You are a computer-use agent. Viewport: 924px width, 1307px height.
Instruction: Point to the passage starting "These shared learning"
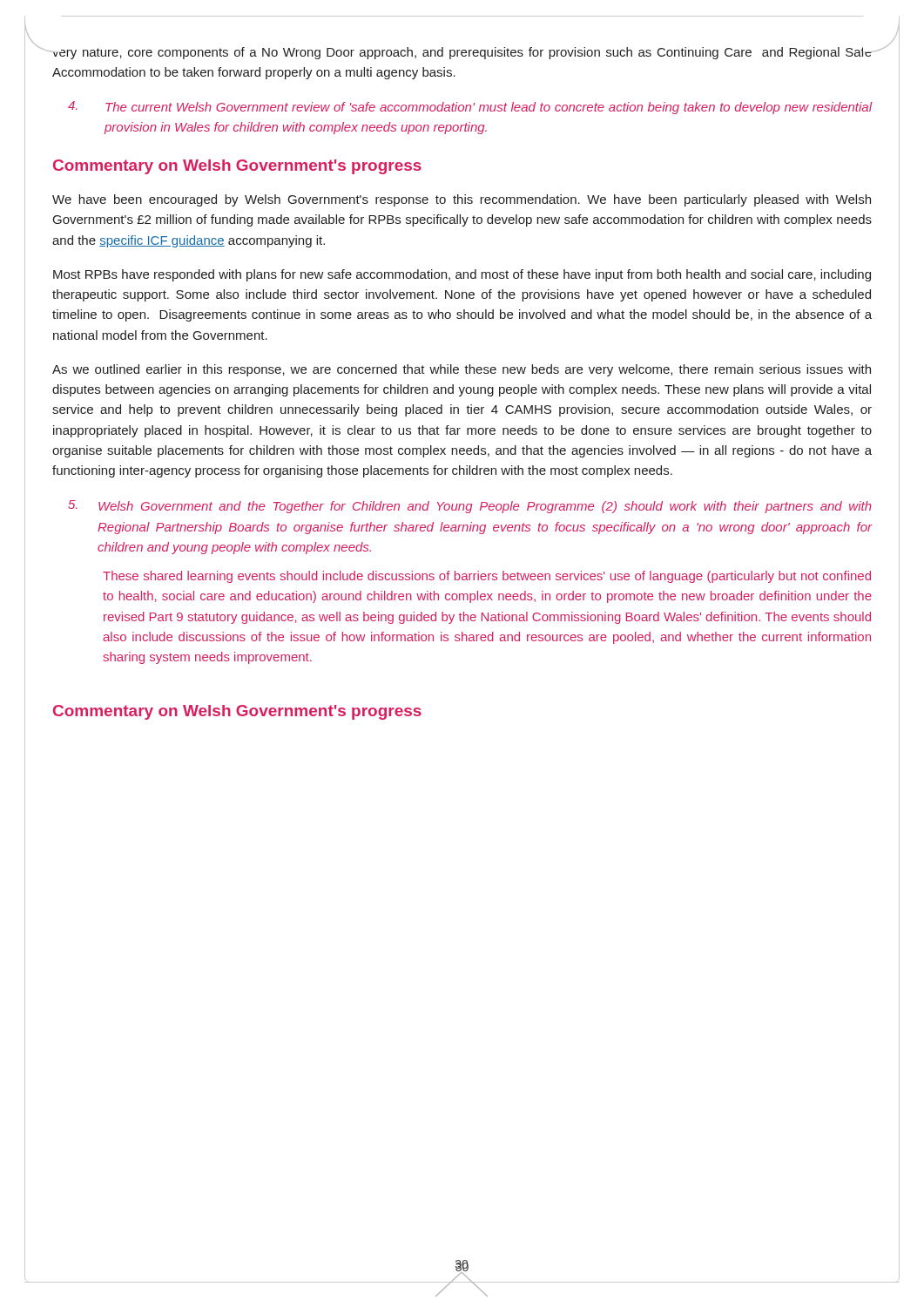tap(487, 616)
